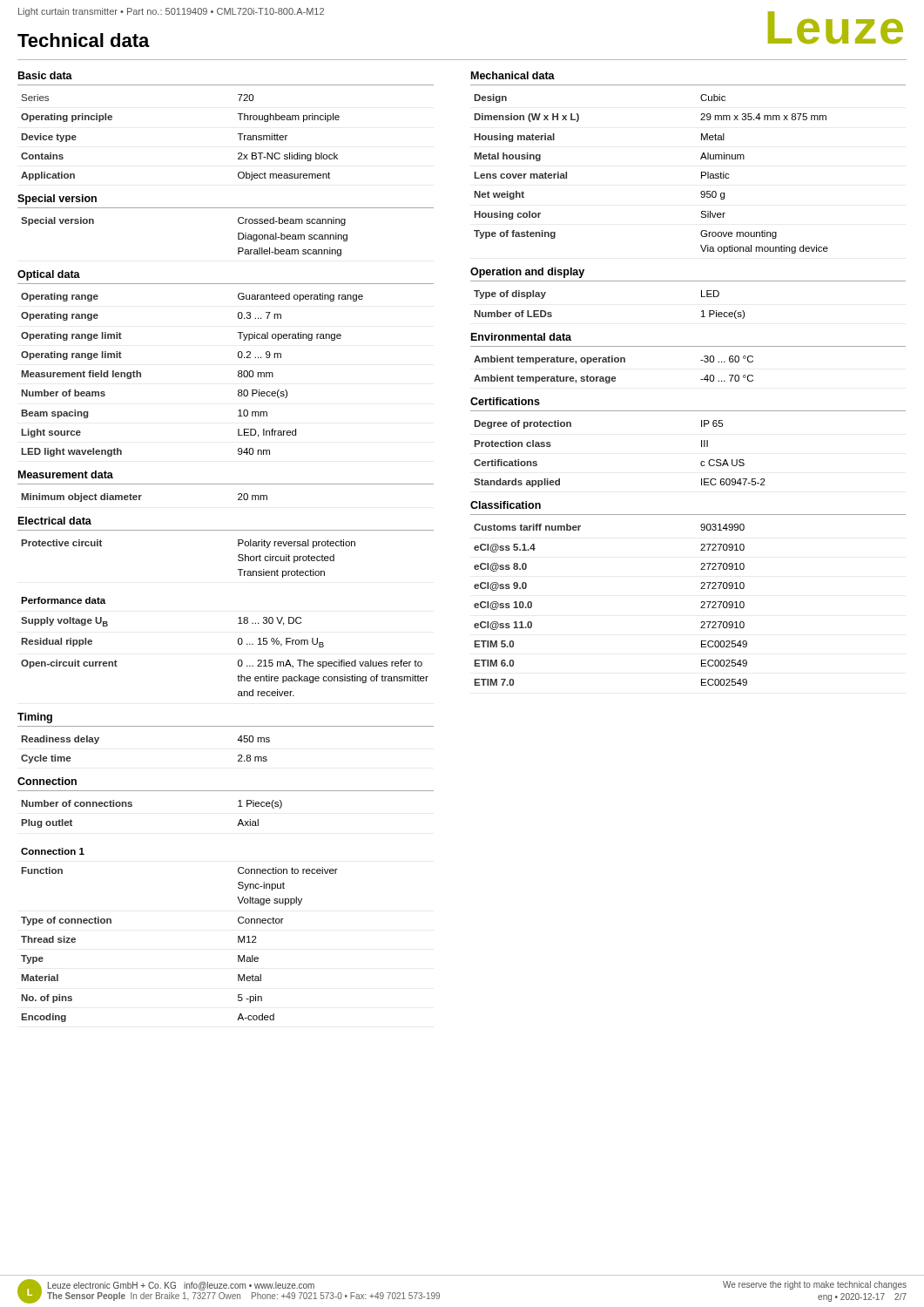The width and height of the screenshot is (924, 1307).
Task: Find the block starting "Basic data"
Action: point(45,76)
